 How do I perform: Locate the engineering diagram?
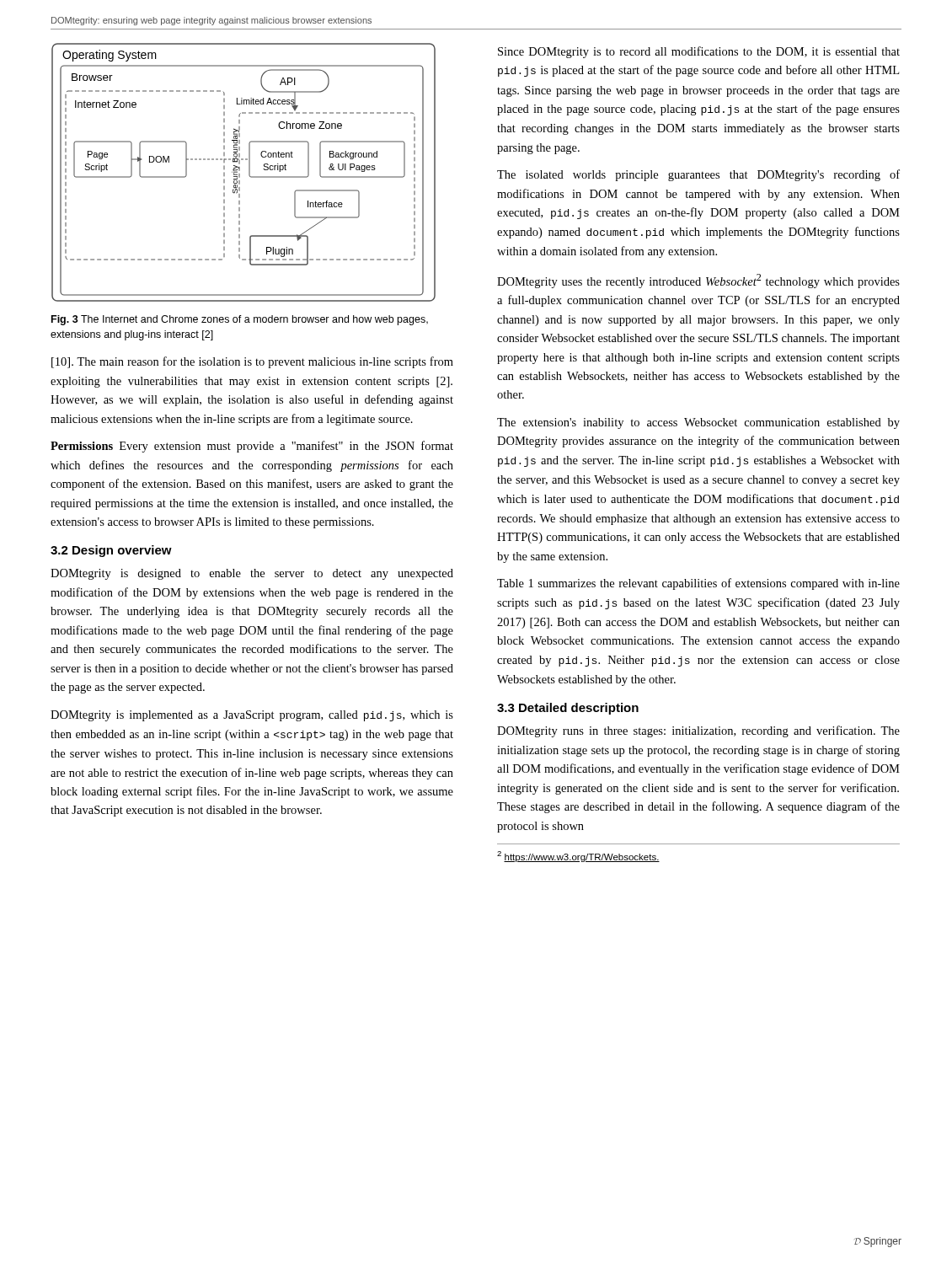(x=252, y=173)
